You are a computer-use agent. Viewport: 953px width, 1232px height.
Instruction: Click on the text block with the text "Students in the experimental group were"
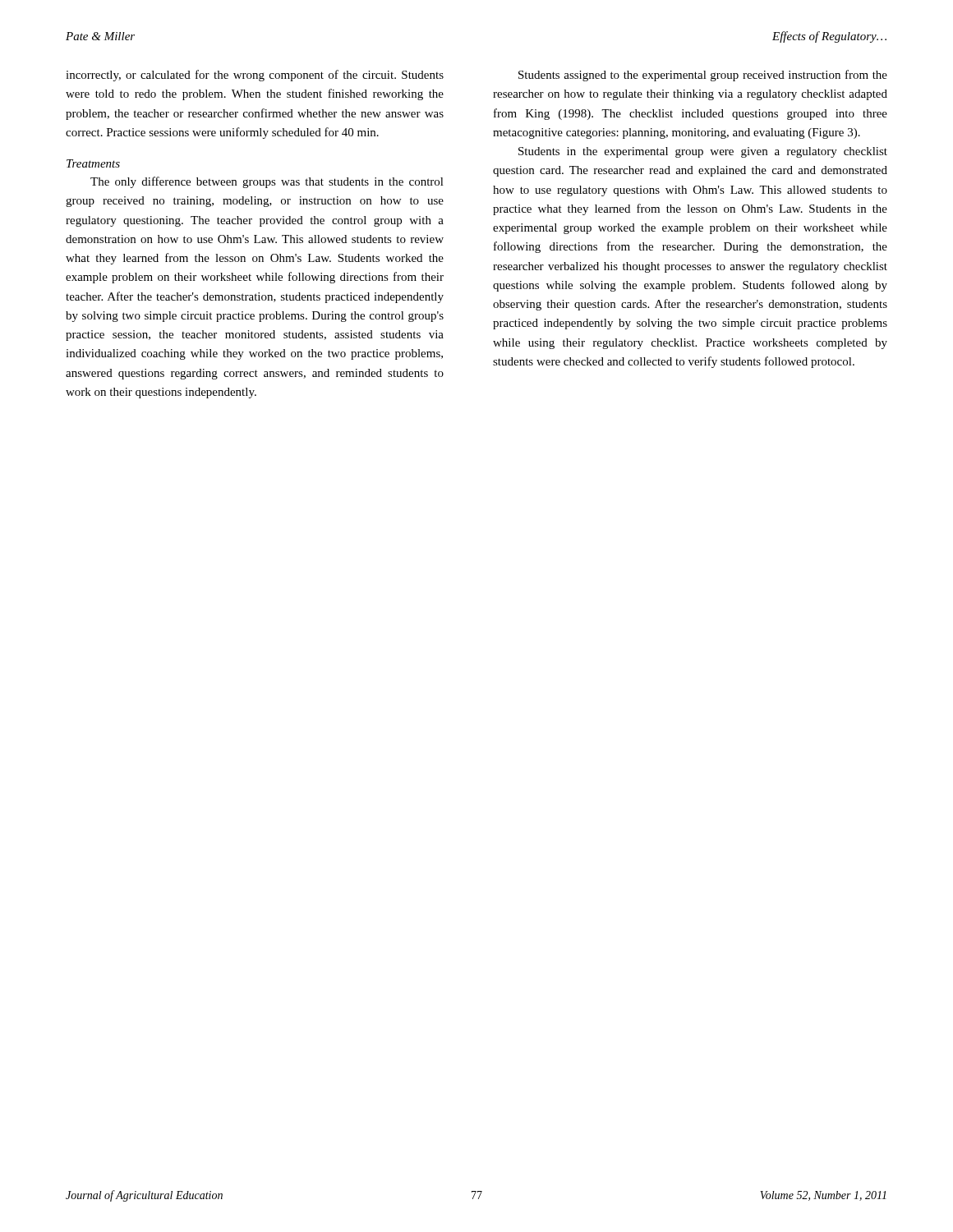coord(690,257)
